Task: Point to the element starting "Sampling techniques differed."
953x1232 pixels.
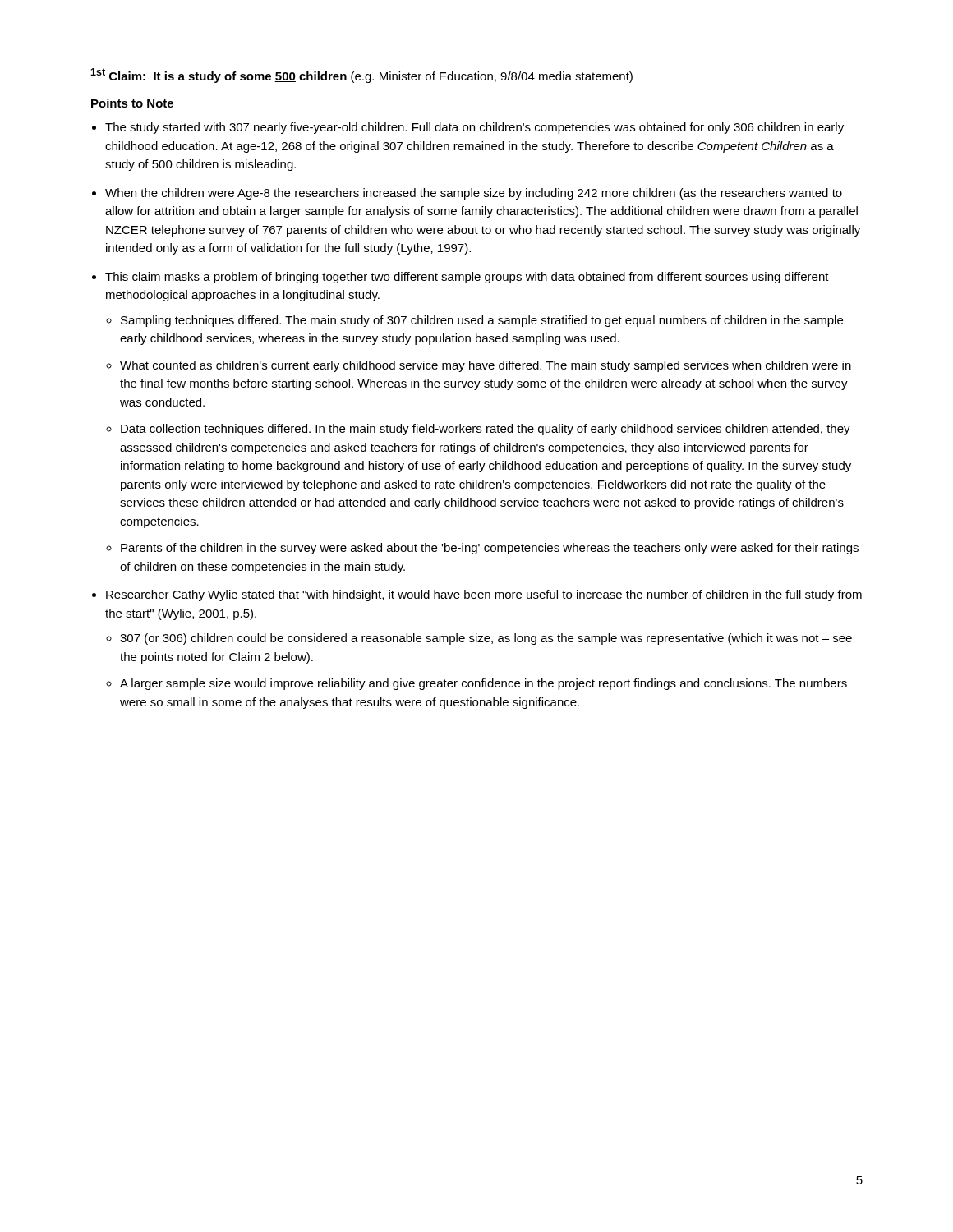Action: (482, 329)
